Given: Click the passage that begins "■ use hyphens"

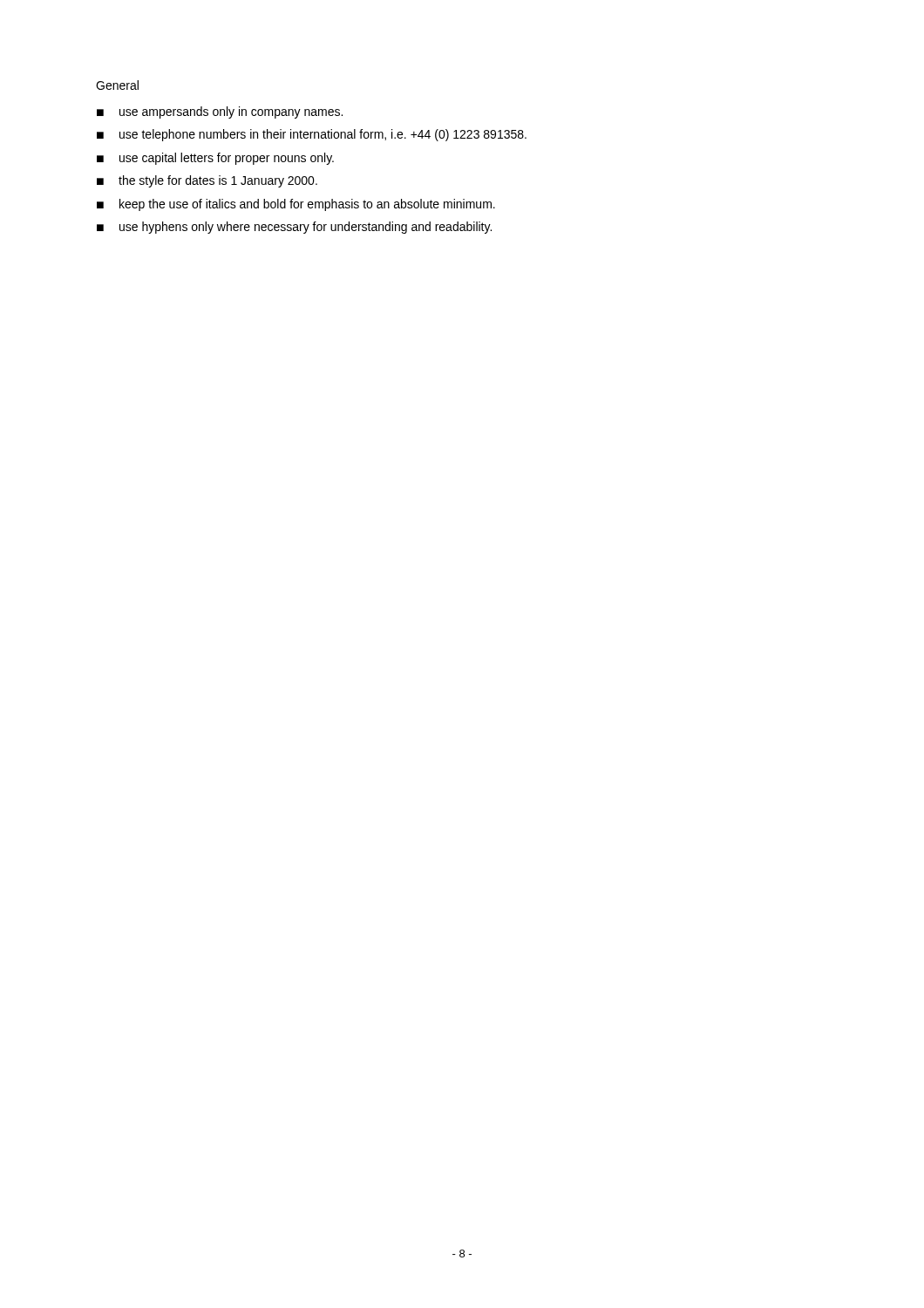Looking at the screenshot, I should coord(462,228).
